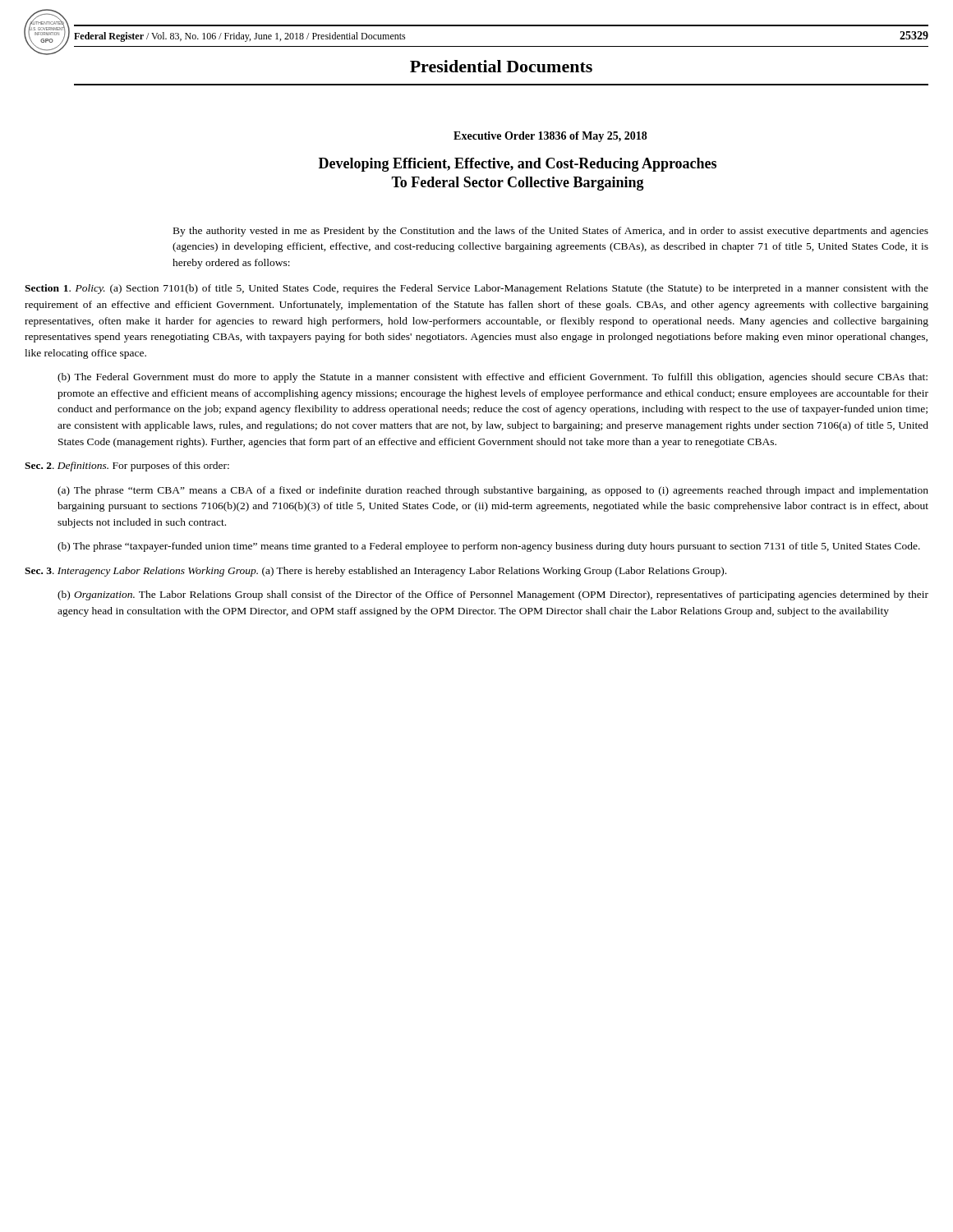The image size is (953, 1232).
Task: Select the block starting "Executive Order 13836 of May"
Action: point(550,136)
